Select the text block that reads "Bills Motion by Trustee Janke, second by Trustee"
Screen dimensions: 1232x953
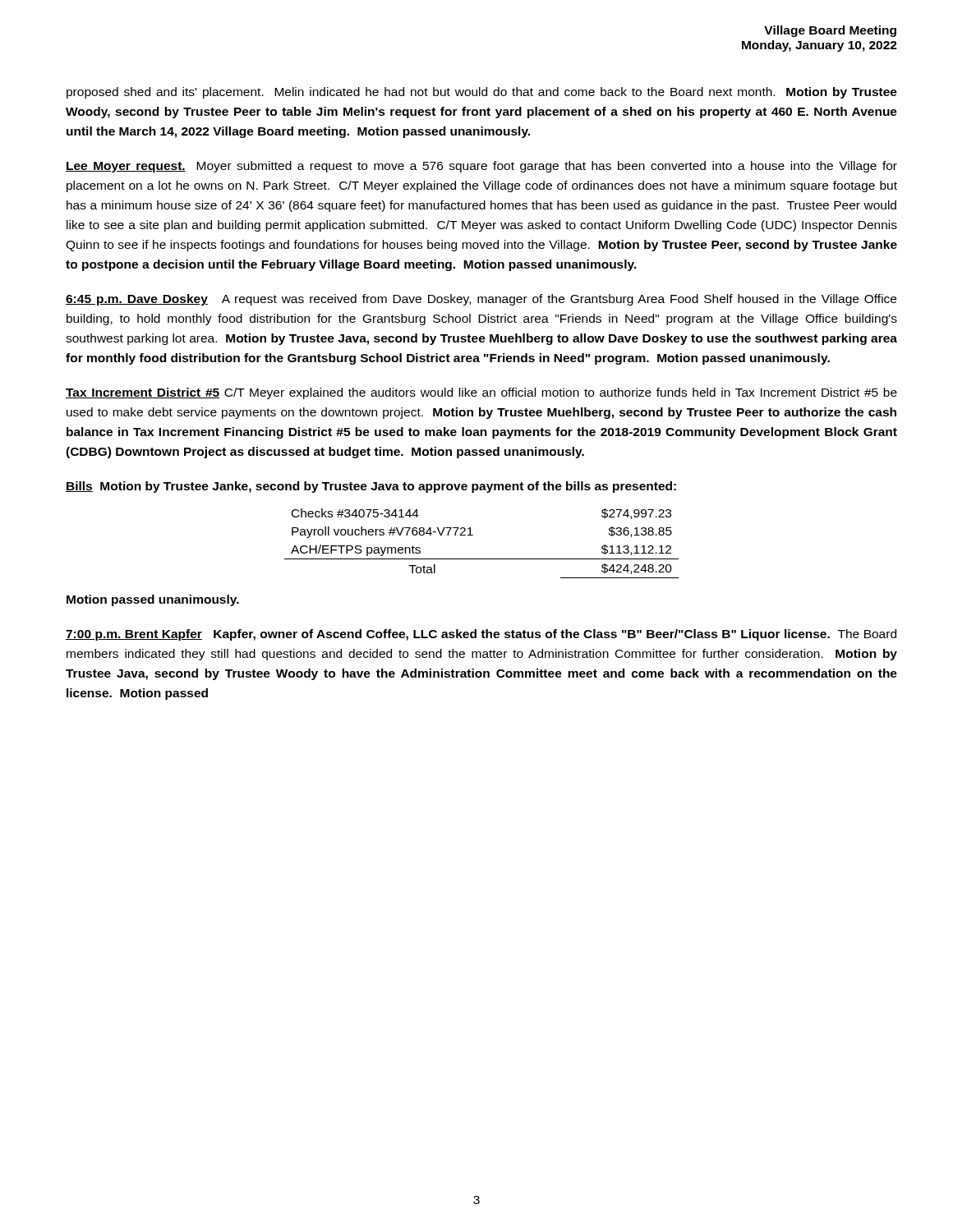pyautogui.click(x=371, y=486)
